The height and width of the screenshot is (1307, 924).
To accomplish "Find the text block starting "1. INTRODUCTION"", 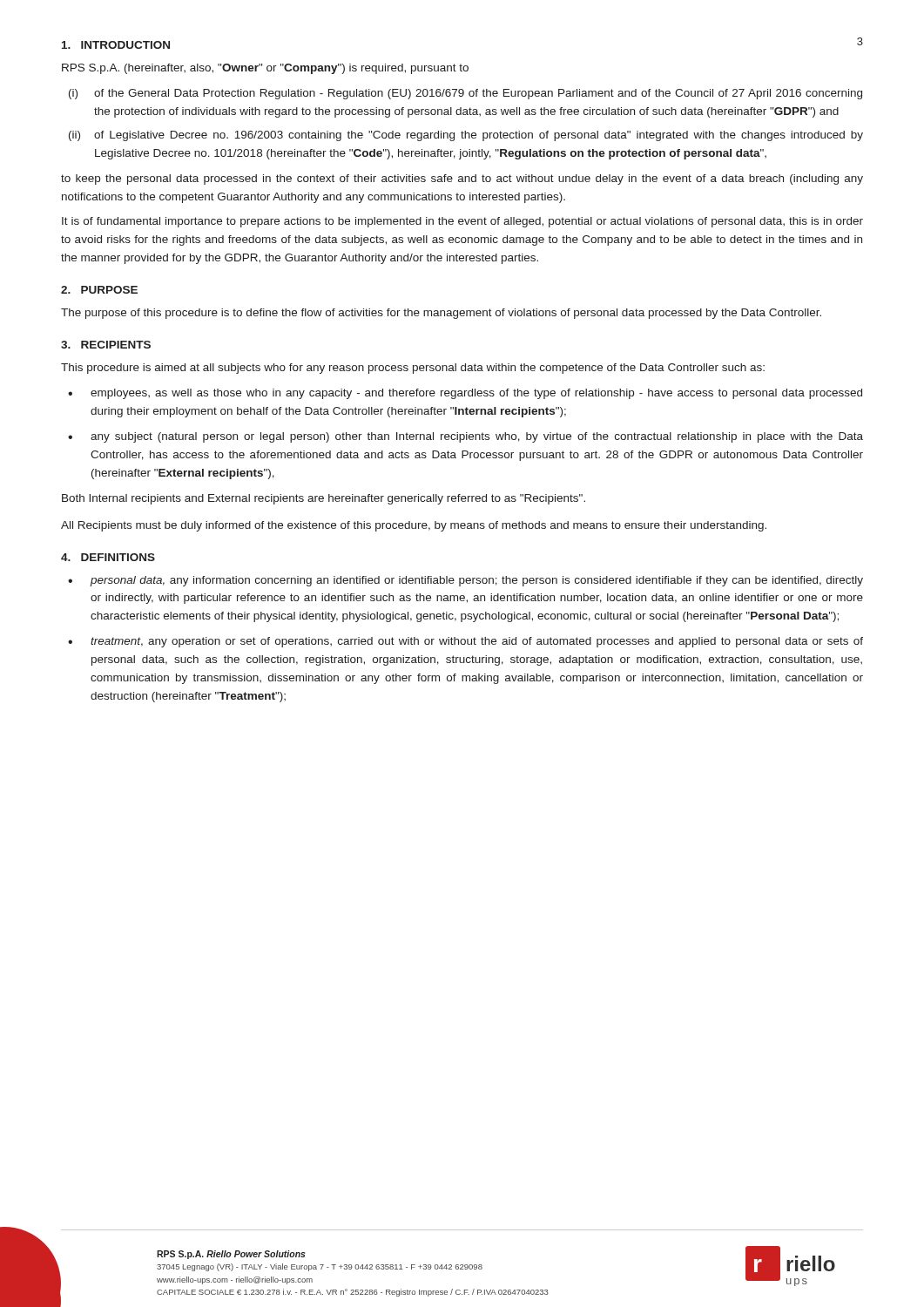I will [x=116, y=45].
